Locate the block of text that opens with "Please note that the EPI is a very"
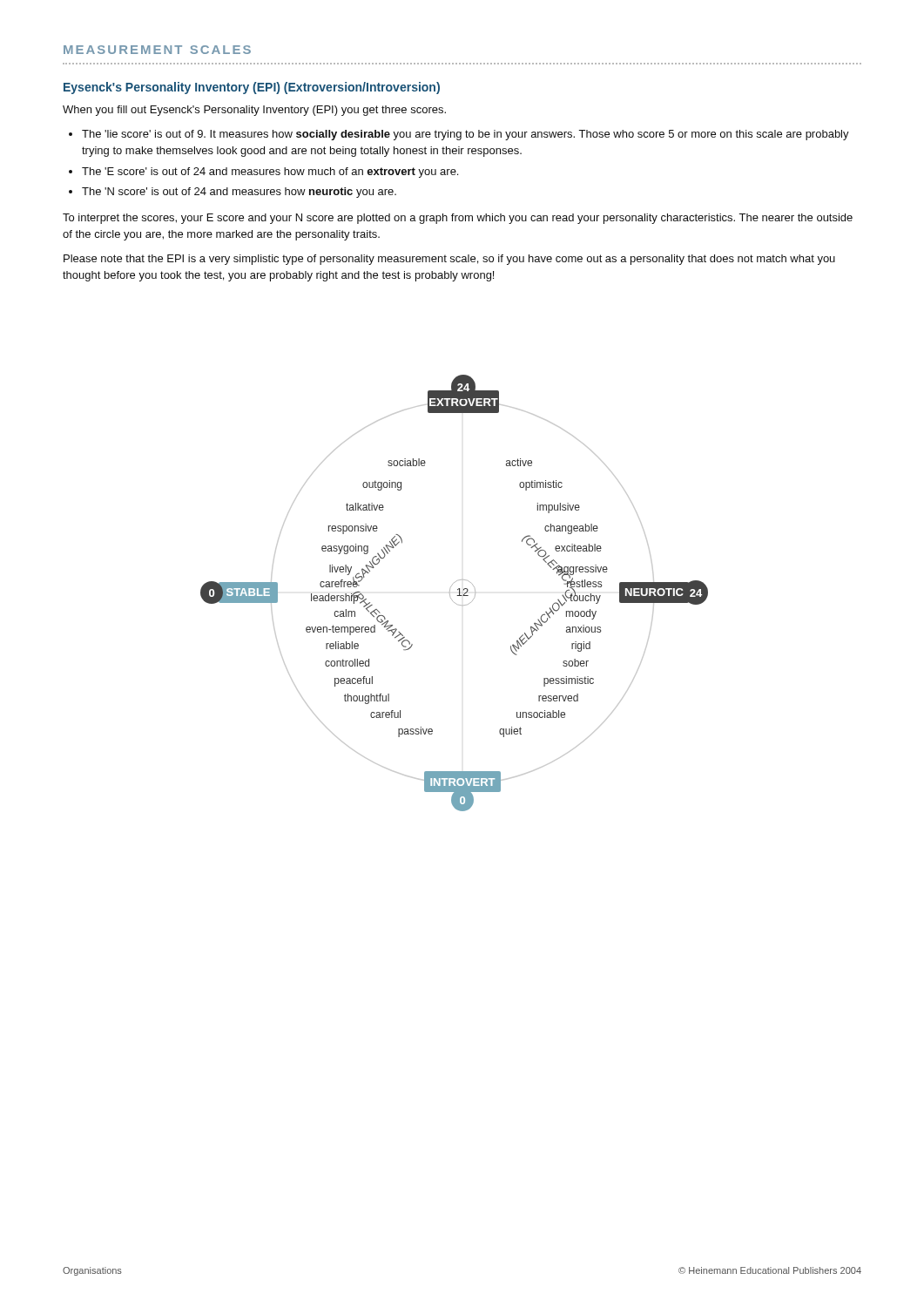This screenshot has height=1307, width=924. (x=462, y=267)
